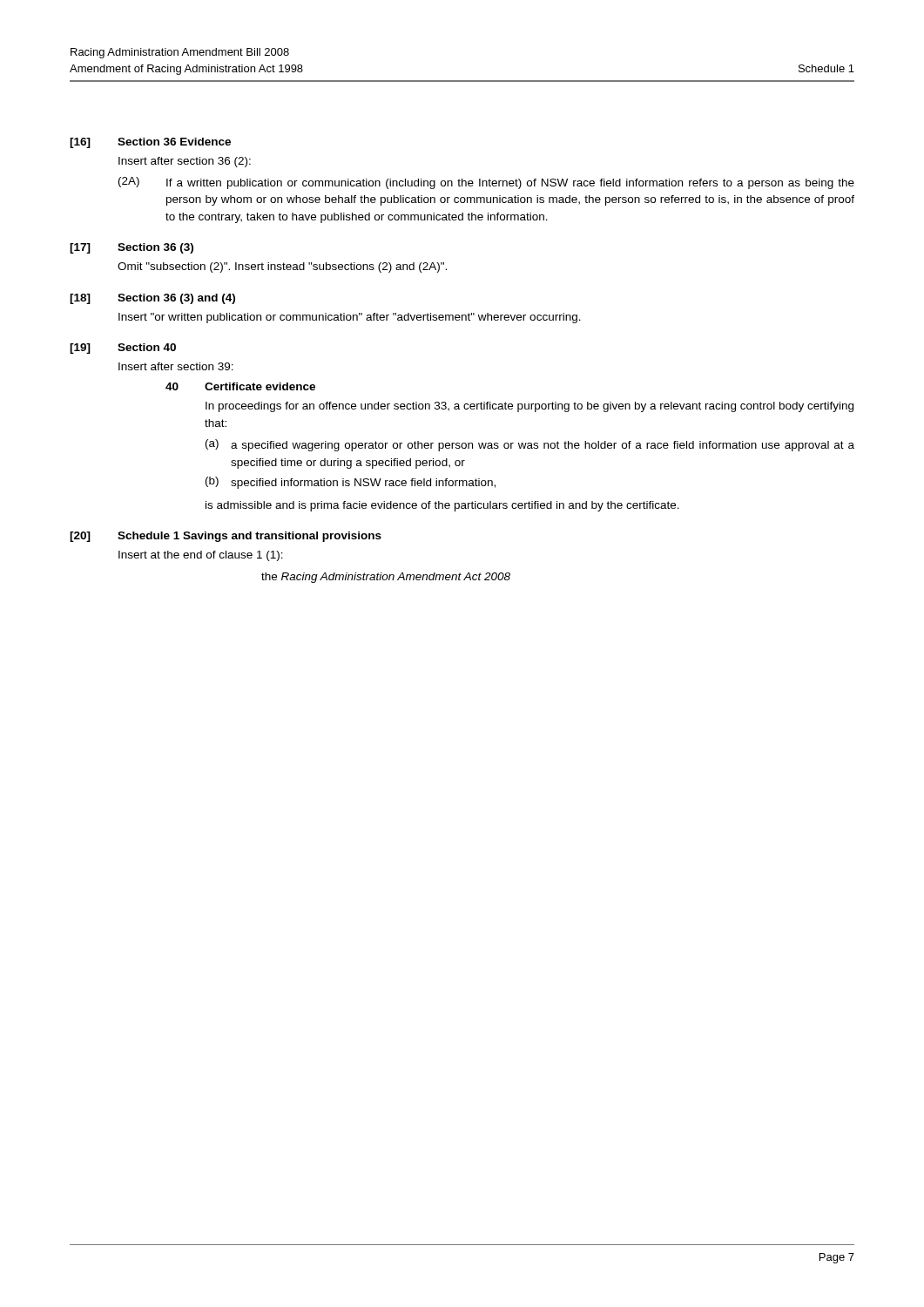
Task: Click the passage that begins "(a) a specified wagering operator"
Action: (x=529, y=454)
